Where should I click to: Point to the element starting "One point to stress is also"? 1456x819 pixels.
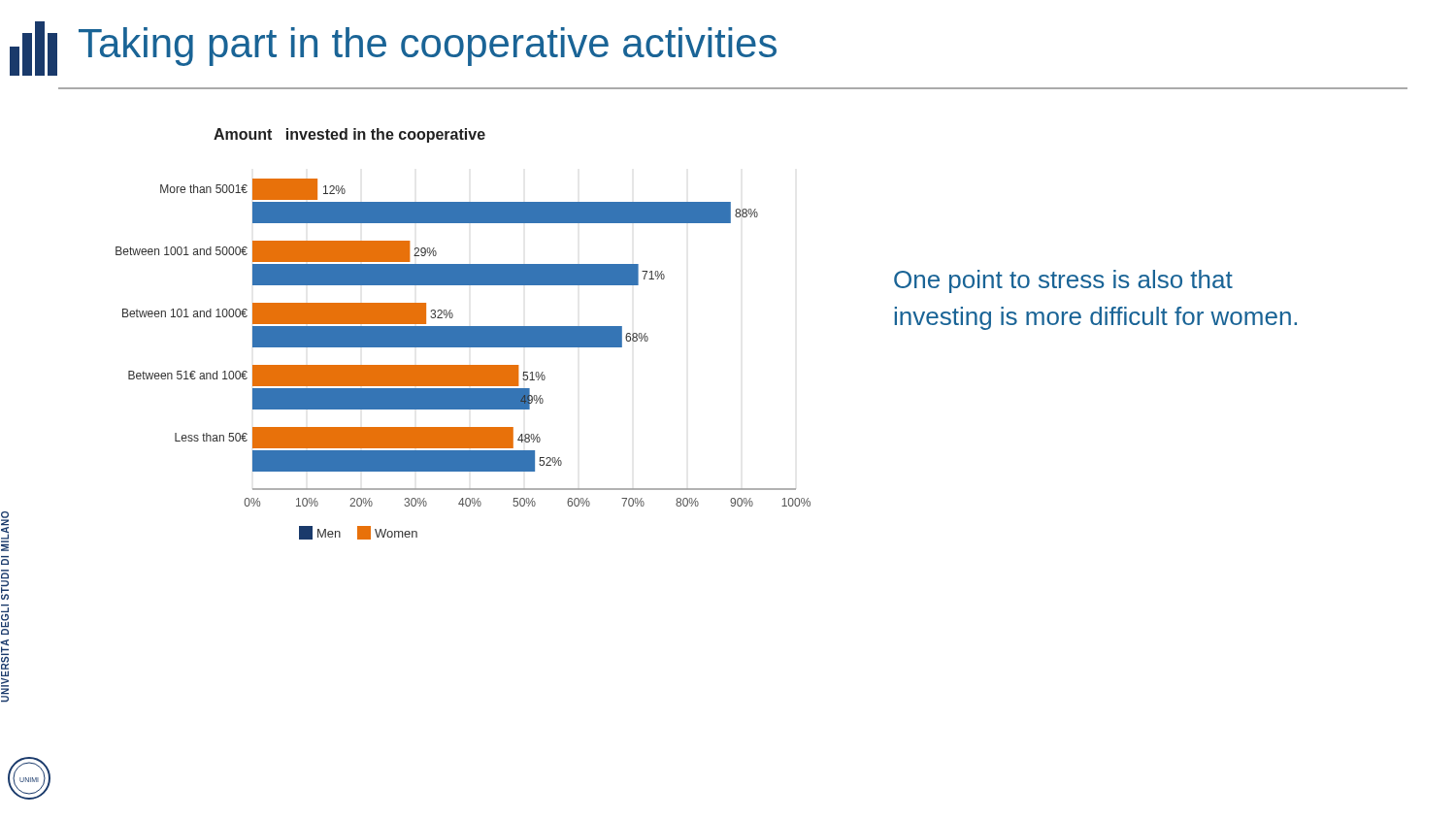coord(1145,299)
